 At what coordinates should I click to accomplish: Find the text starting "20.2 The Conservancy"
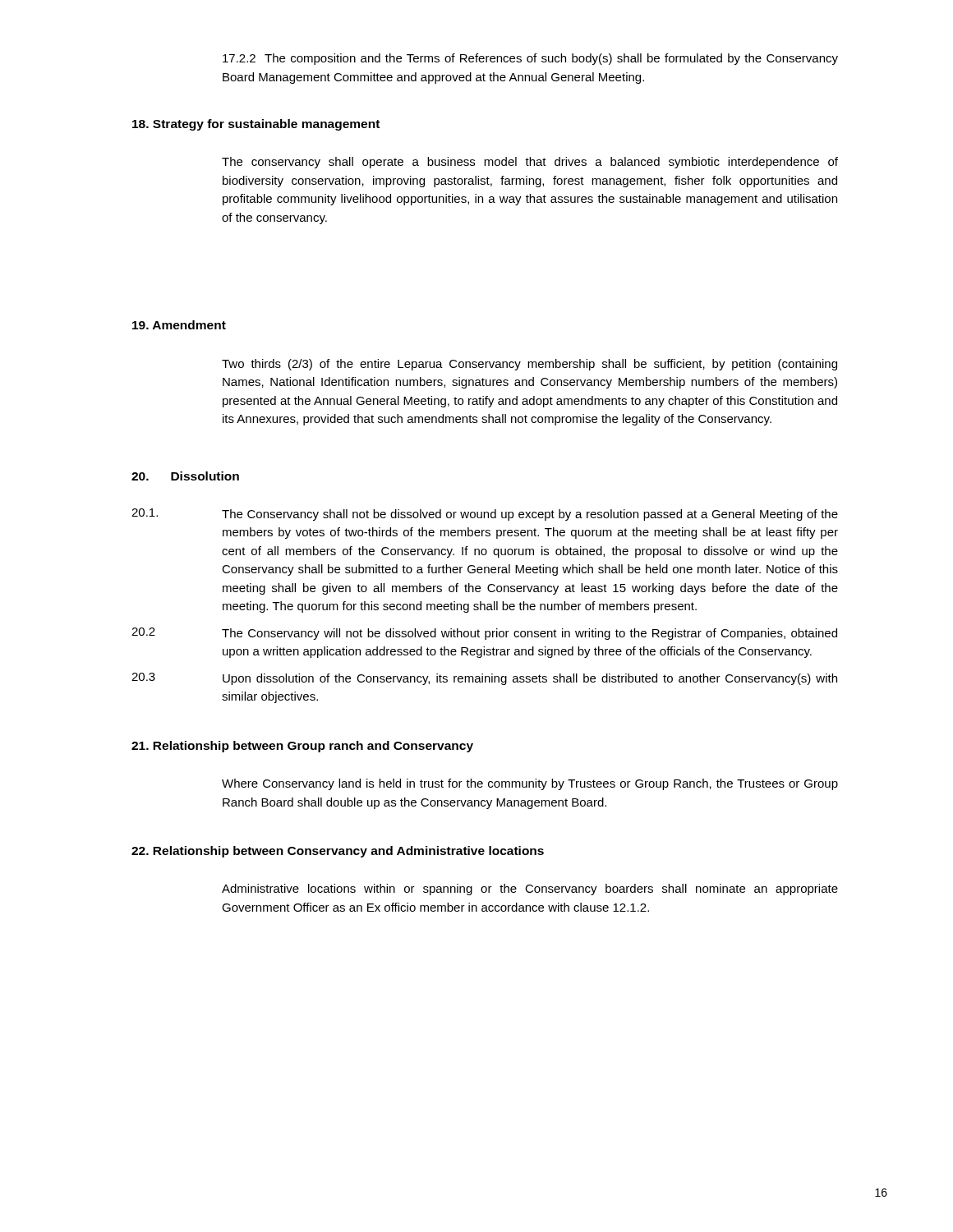coord(485,642)
